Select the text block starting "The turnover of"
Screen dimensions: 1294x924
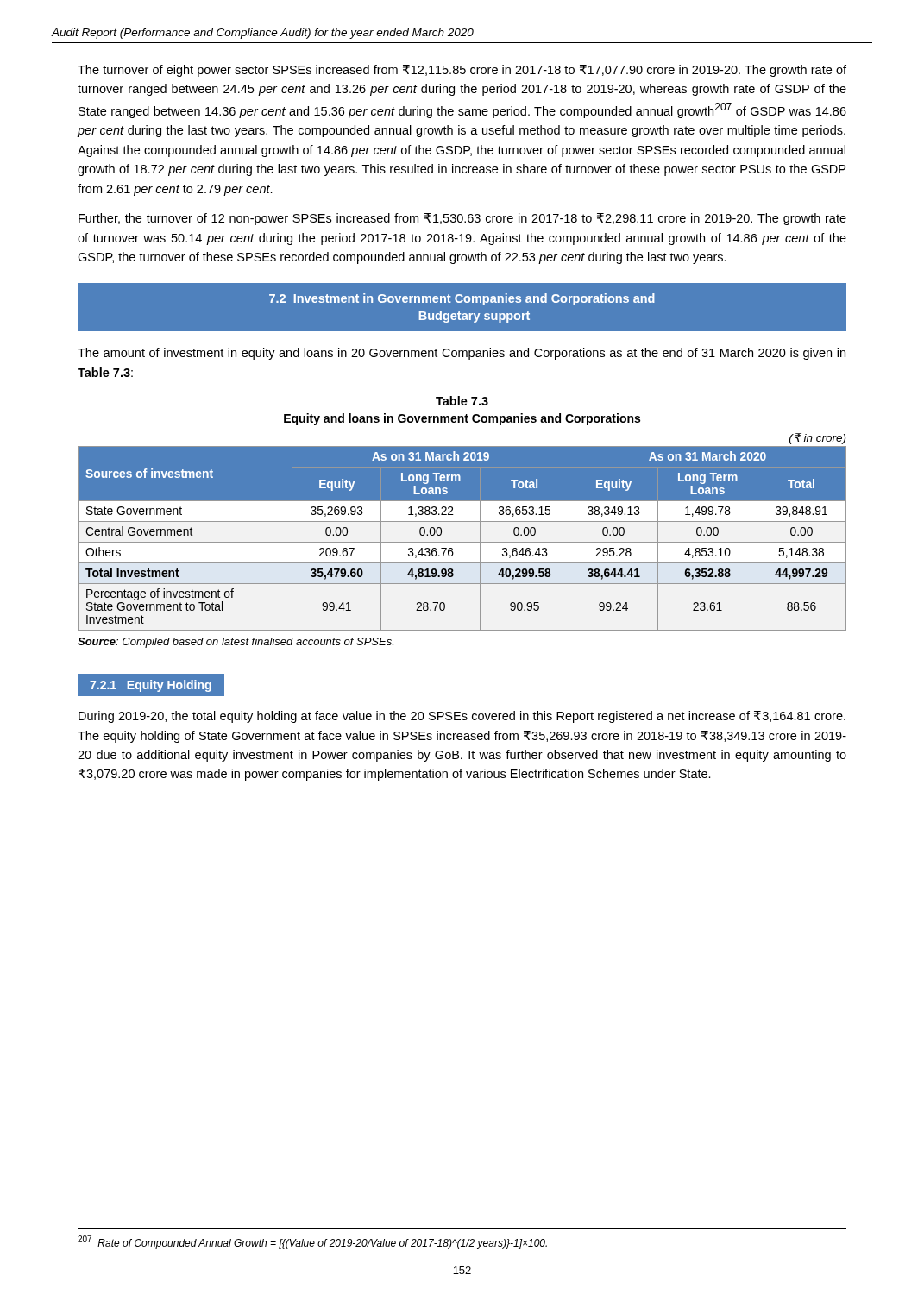point(462,129)
